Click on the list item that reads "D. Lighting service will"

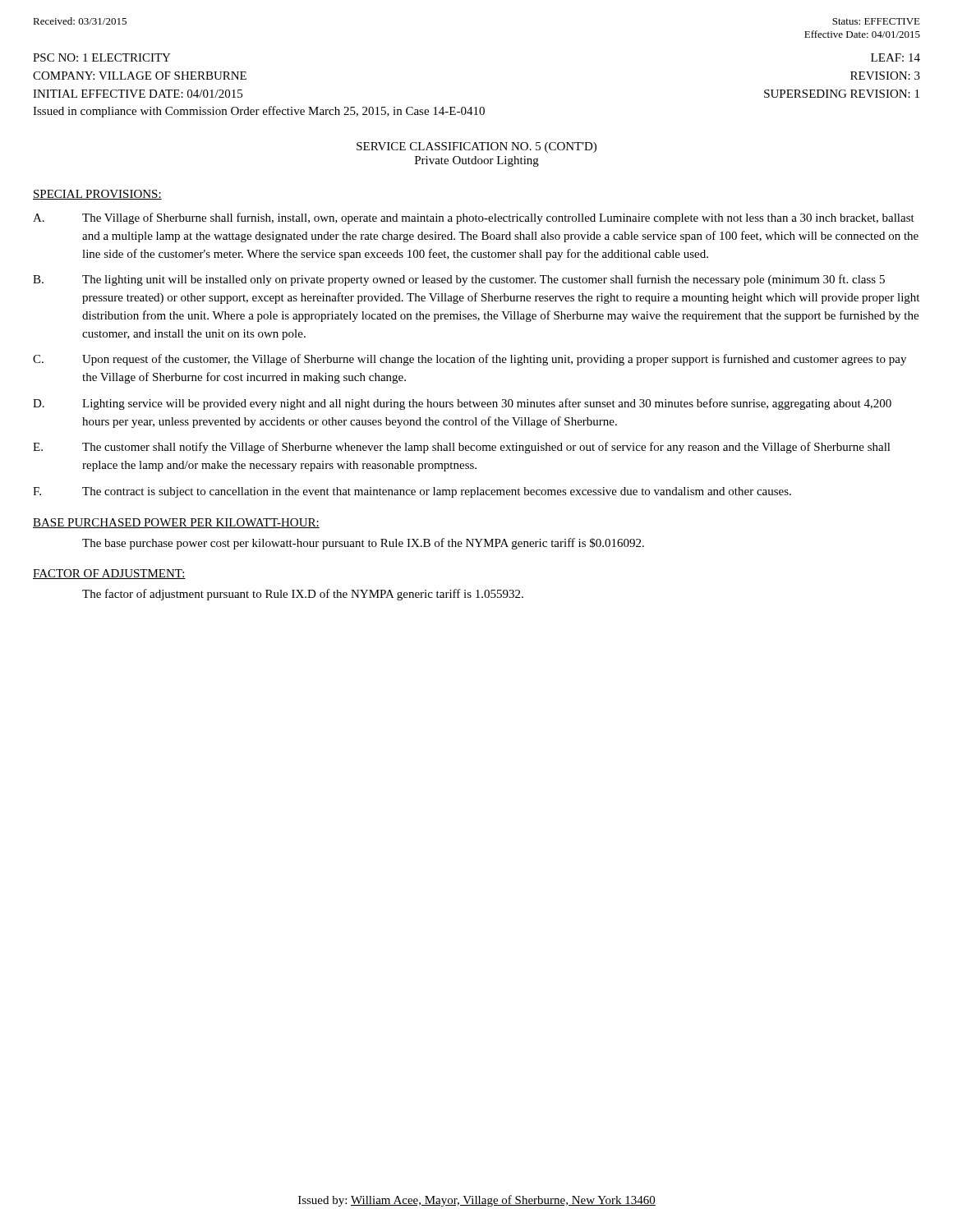point(476,413)
